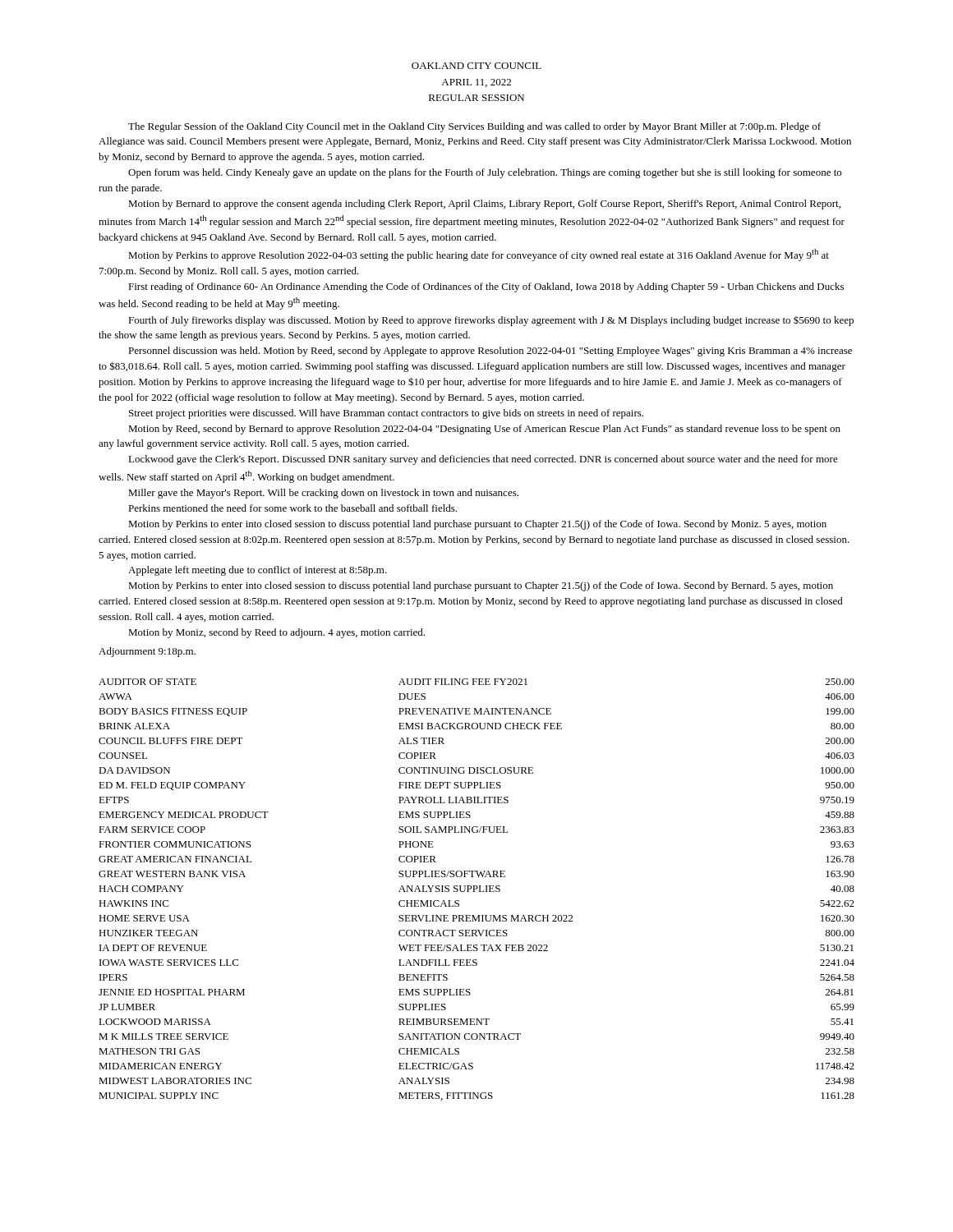The width and height of the screenshot is (953, 1232).
Task: Where is the passage that starts "Fourth of July fireworks display was"?
Action: click(x=476, y=327)
